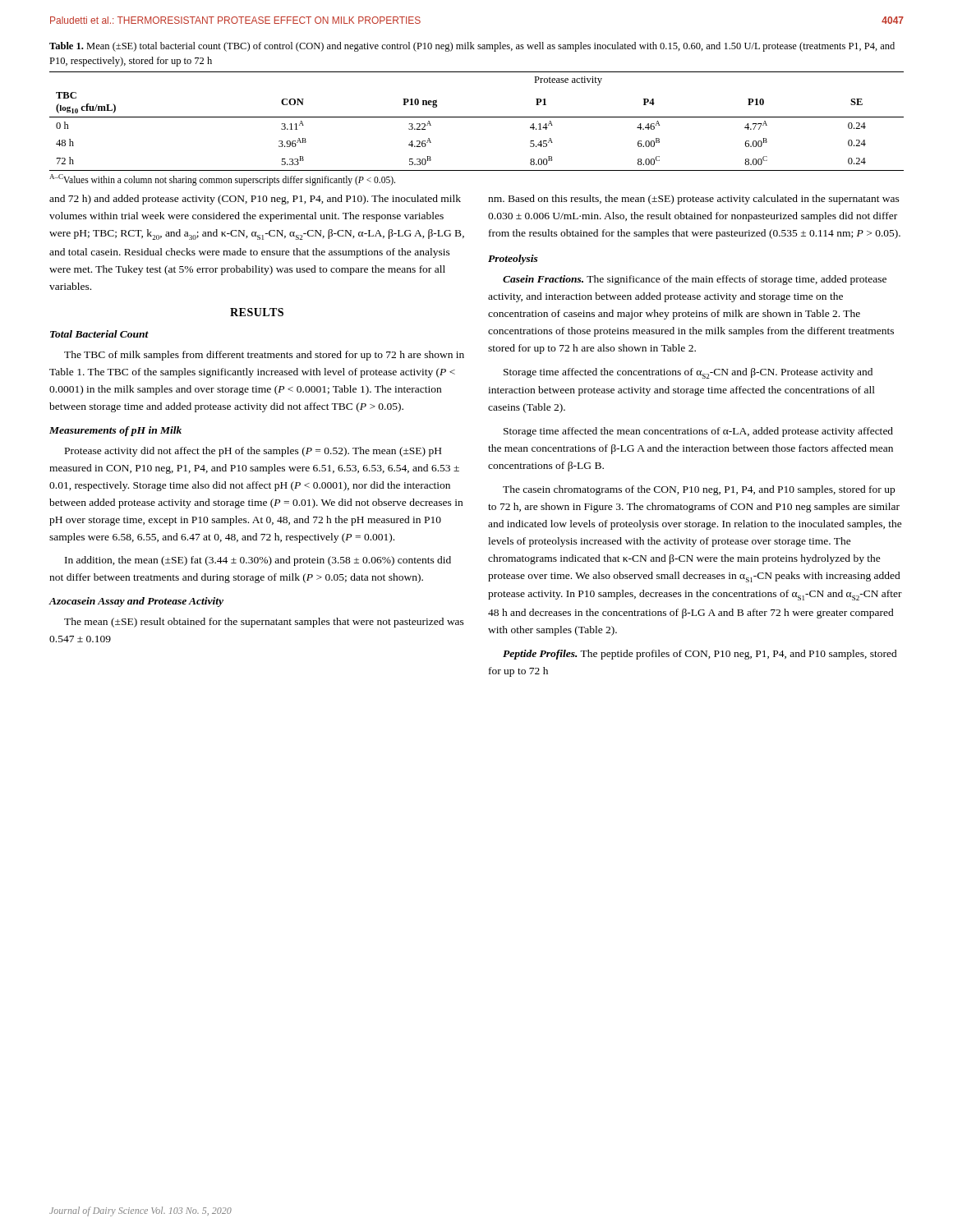Point to the element starting "Protease activity did not affect the"

coord(256,493)
